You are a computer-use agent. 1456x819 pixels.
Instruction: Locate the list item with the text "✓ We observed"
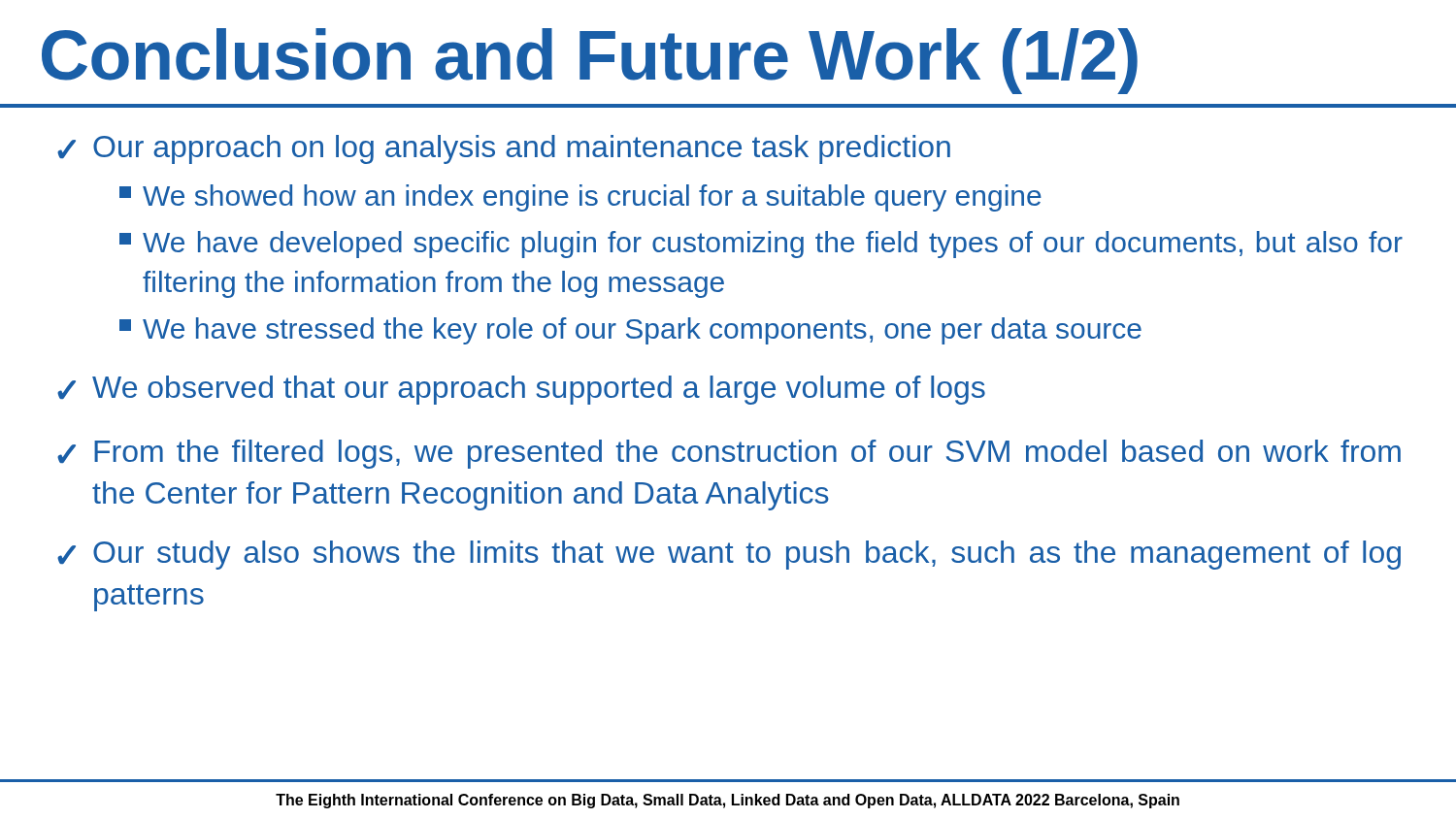728,390
